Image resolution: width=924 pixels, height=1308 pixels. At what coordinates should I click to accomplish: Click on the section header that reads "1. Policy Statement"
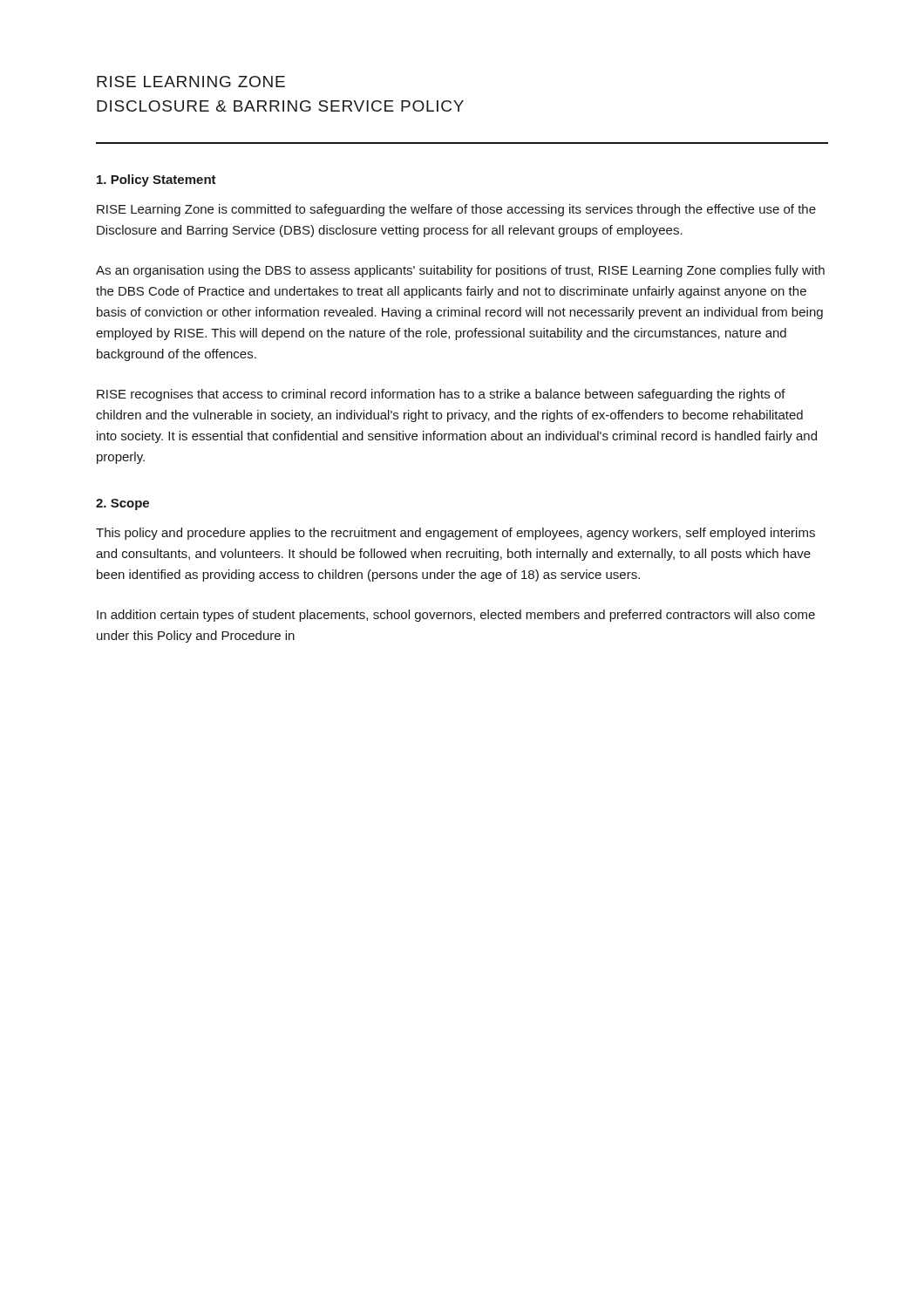pos(156,179)
